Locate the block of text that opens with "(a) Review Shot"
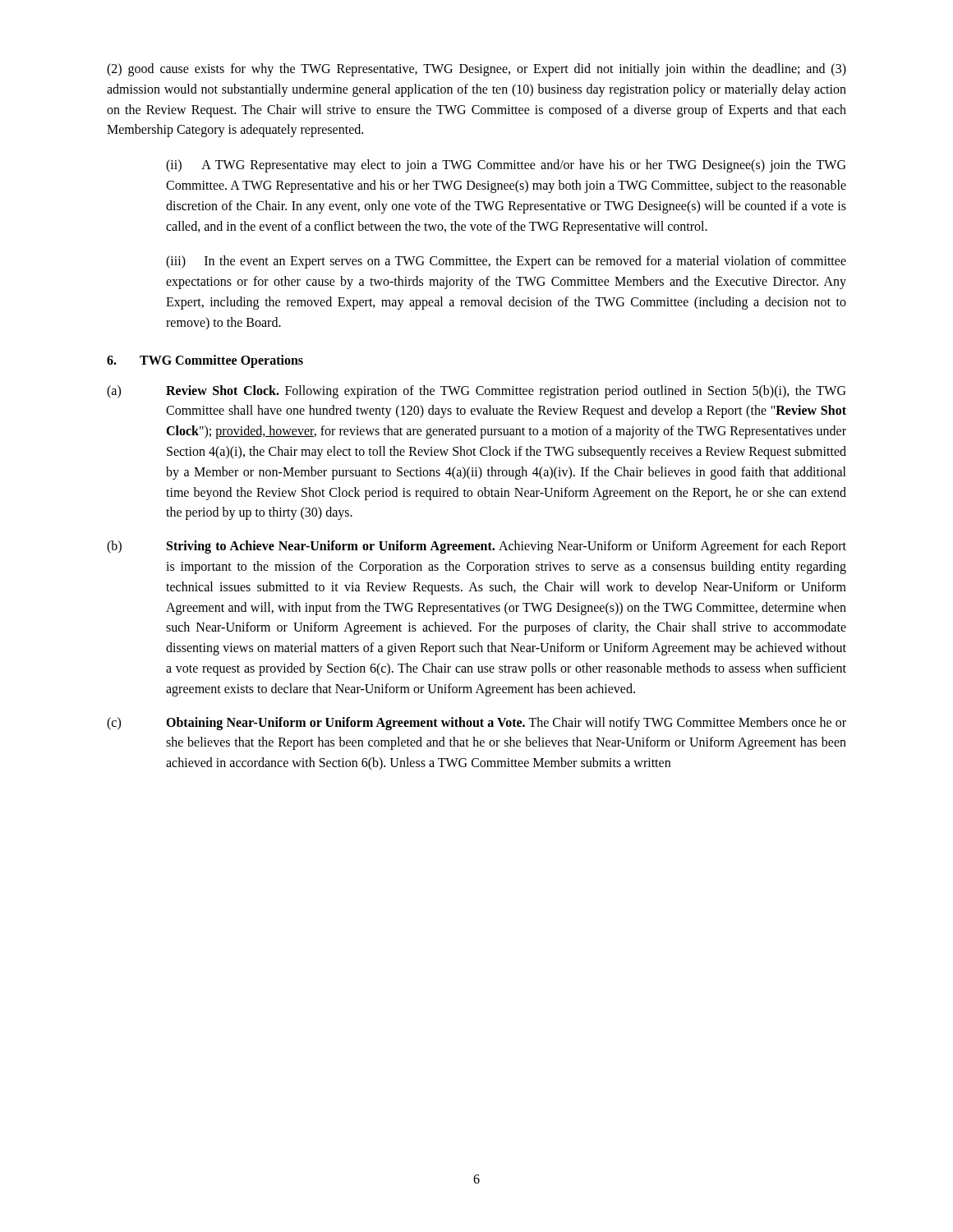The width and height of the screenshot is (953, 1232). 476,452
